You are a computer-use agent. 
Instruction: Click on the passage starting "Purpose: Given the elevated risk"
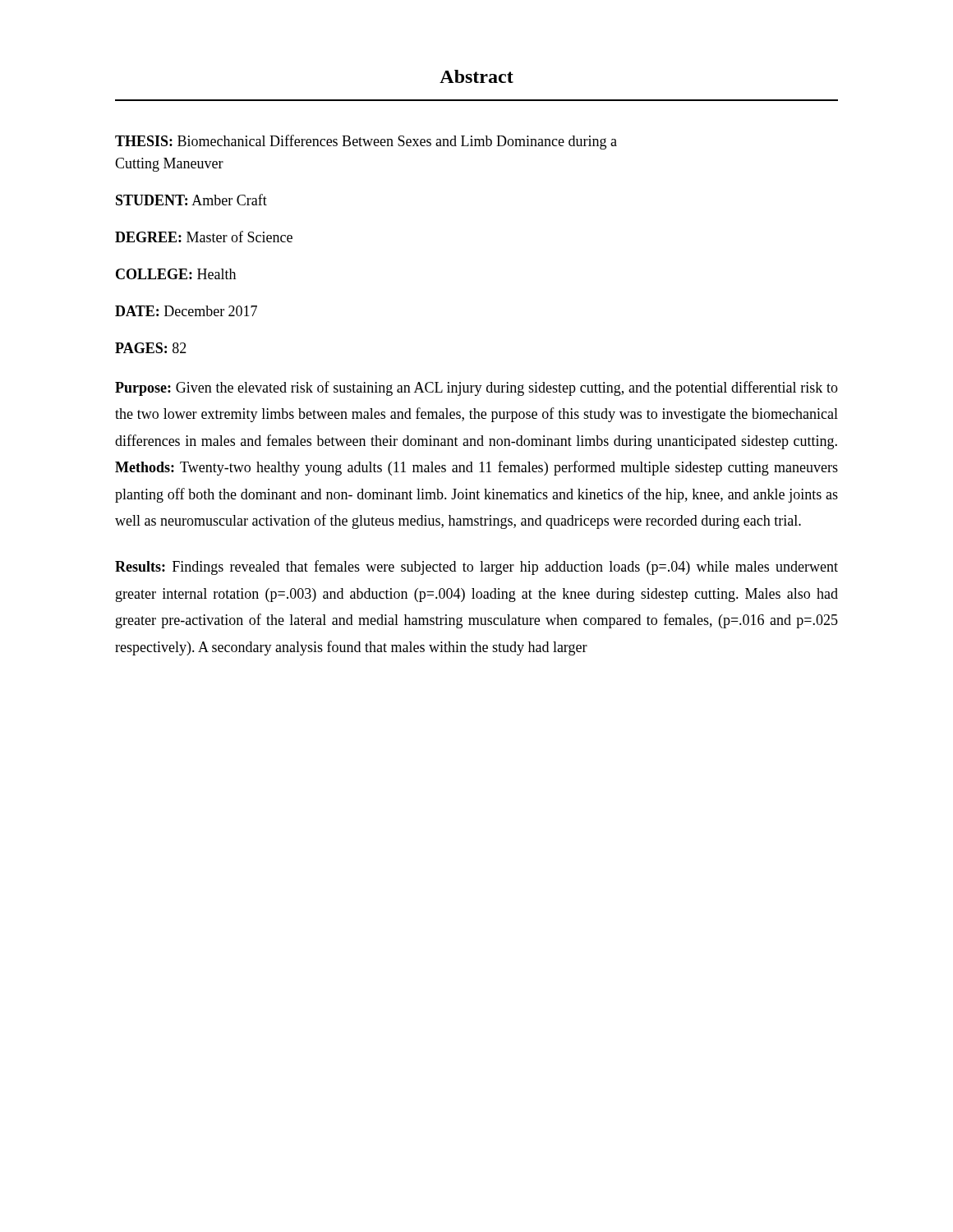(x=476, y=454)
